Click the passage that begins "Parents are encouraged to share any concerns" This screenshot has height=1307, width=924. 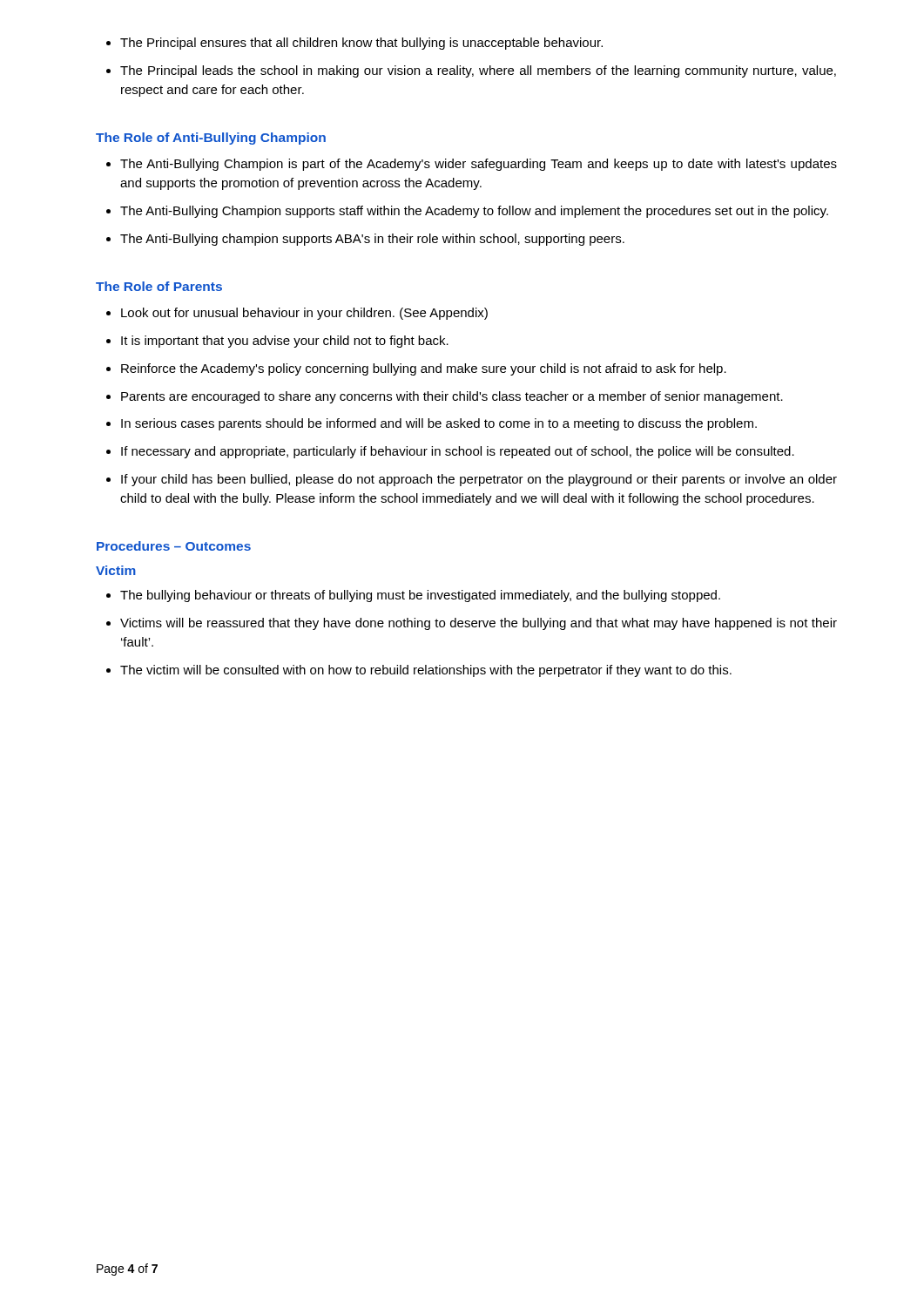tap(452, 396)
